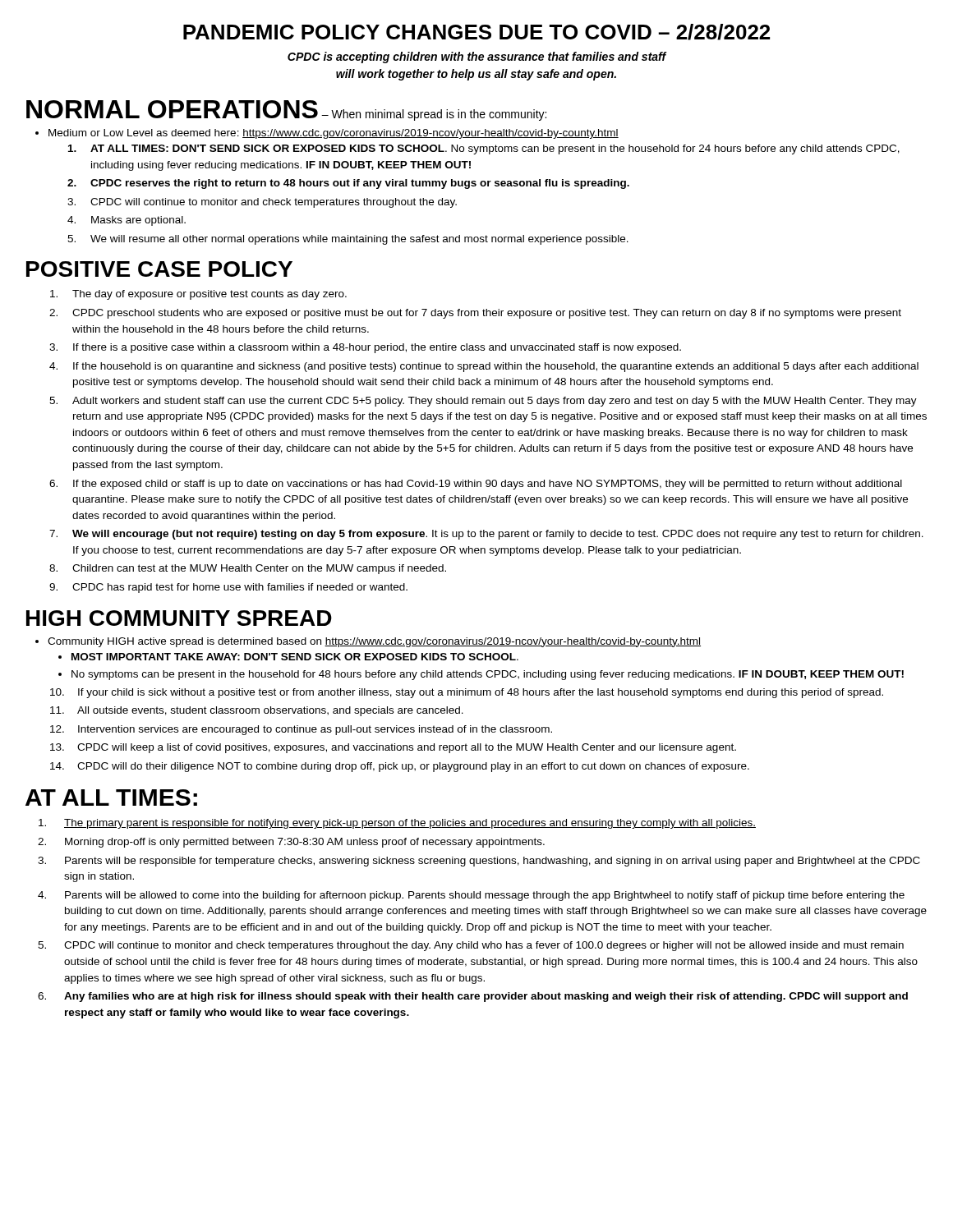Select the list item with the text "5. Adult workers and"
Viewport: 953px width, 1232px height.
tap(489, 433)
